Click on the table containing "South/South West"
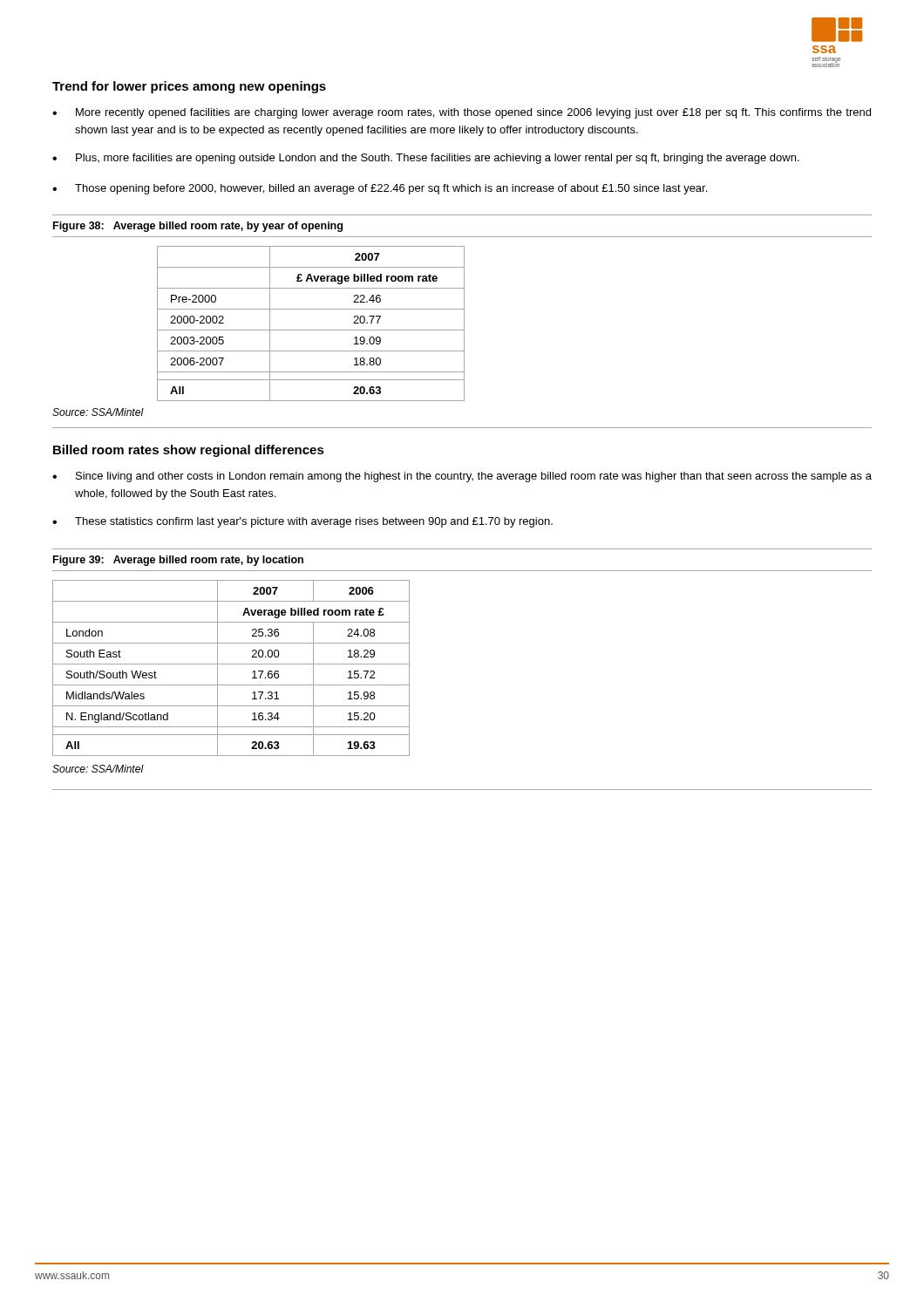 tap(462, 668)
